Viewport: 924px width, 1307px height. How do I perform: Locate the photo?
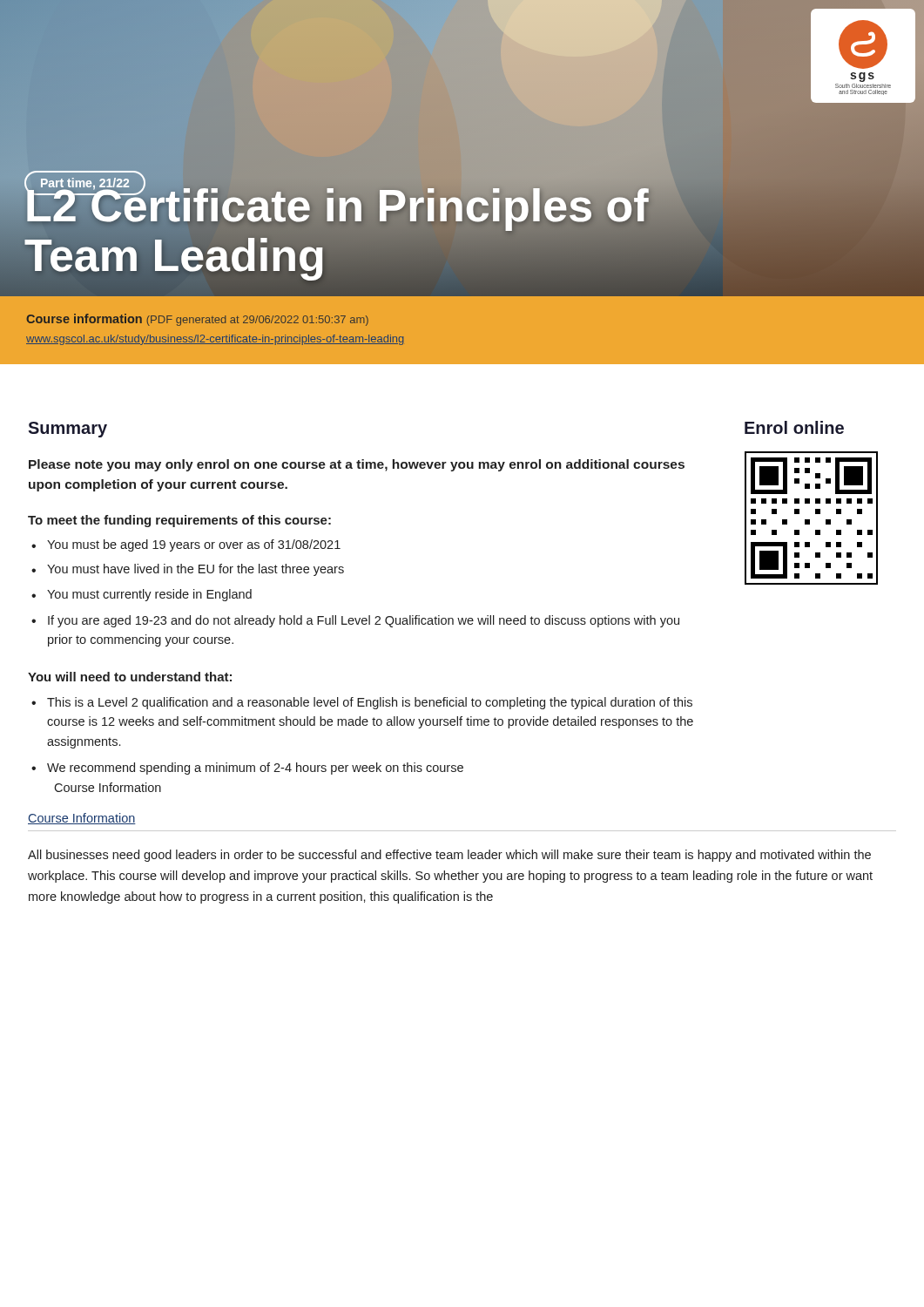click(462, 148)
